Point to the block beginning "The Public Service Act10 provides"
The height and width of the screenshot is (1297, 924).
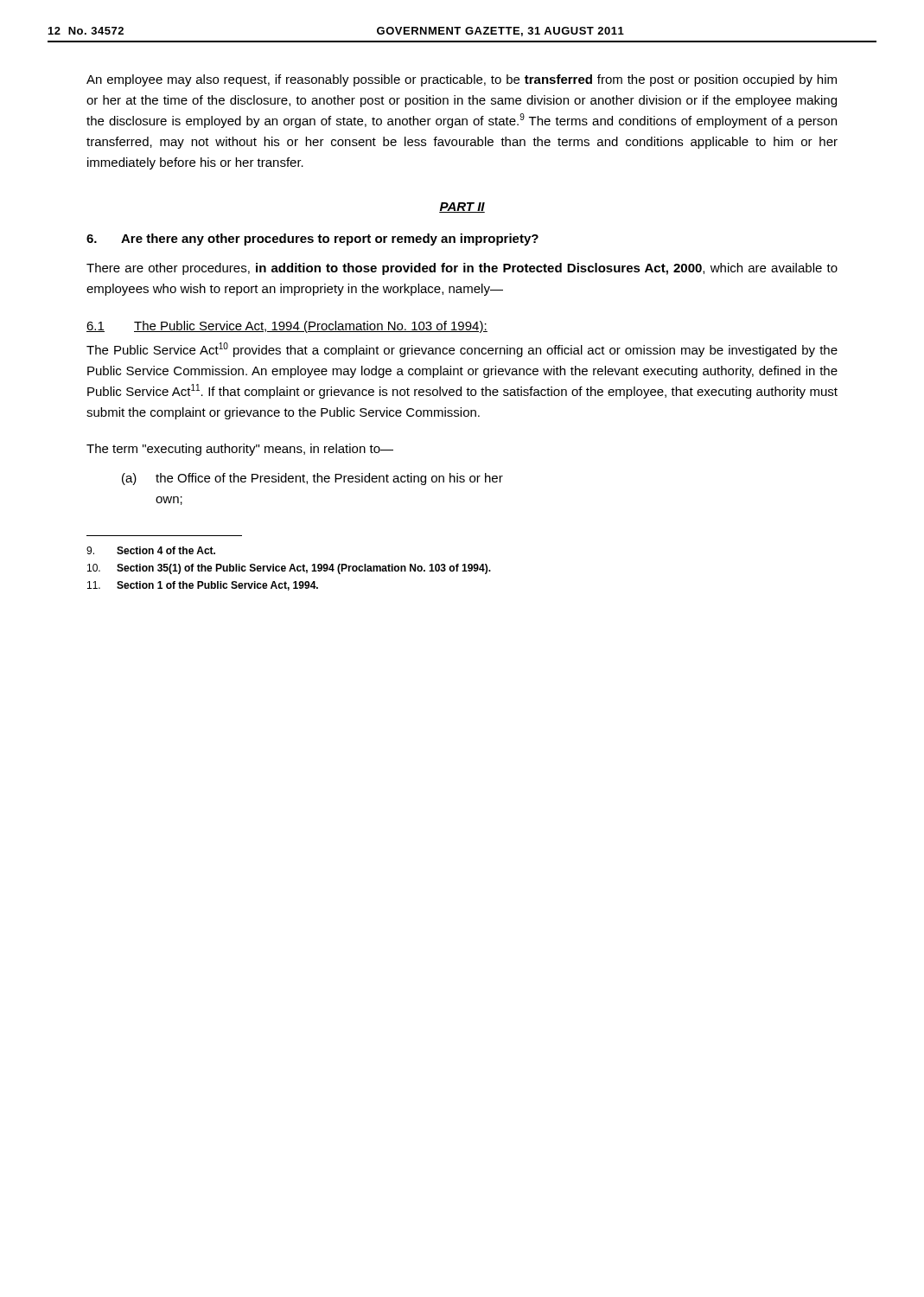pos(462,381)
